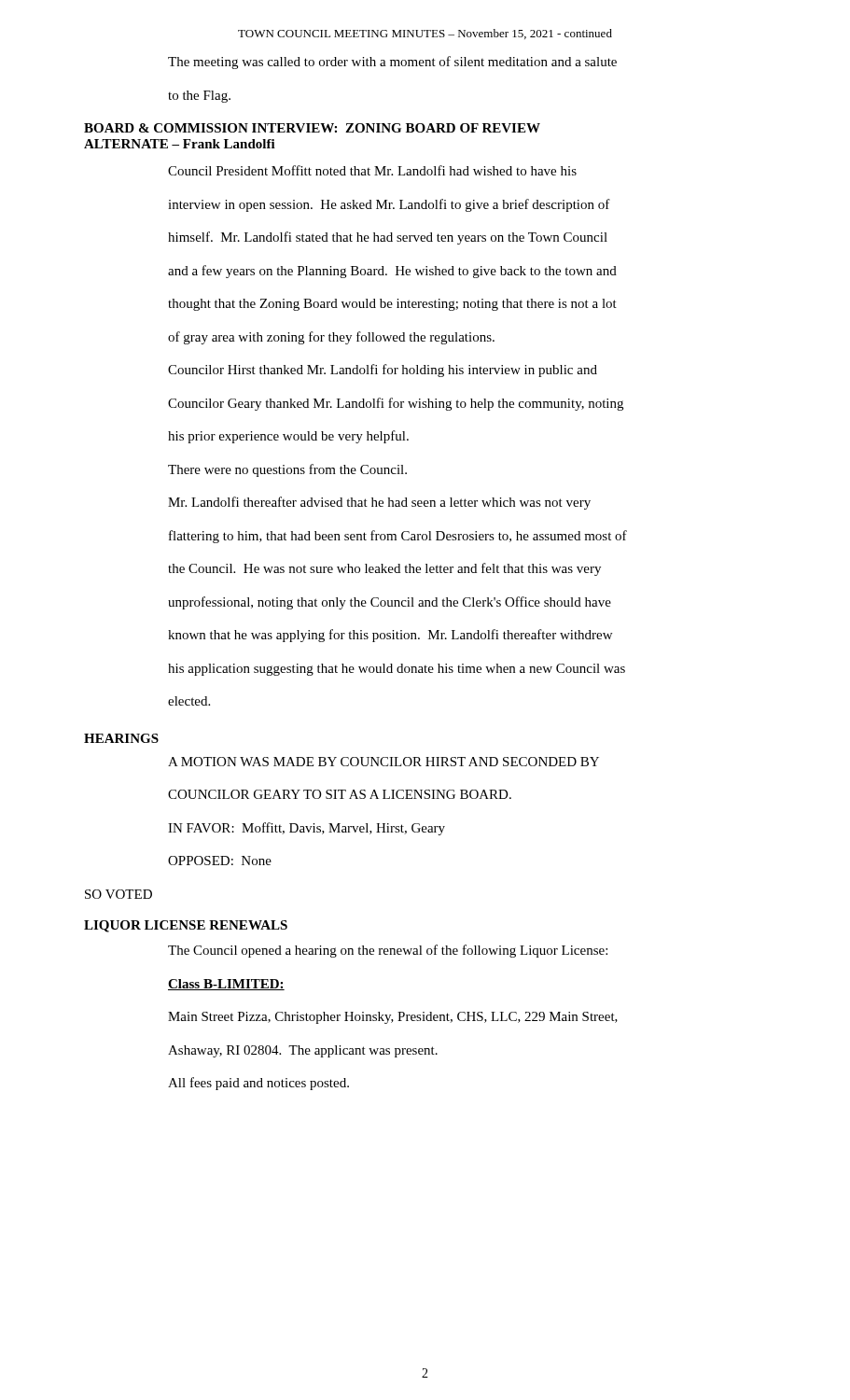The image size is (850, 1400).
Task: Click on the text with the text "SO VOTED"
Action: tap(118, 894)
